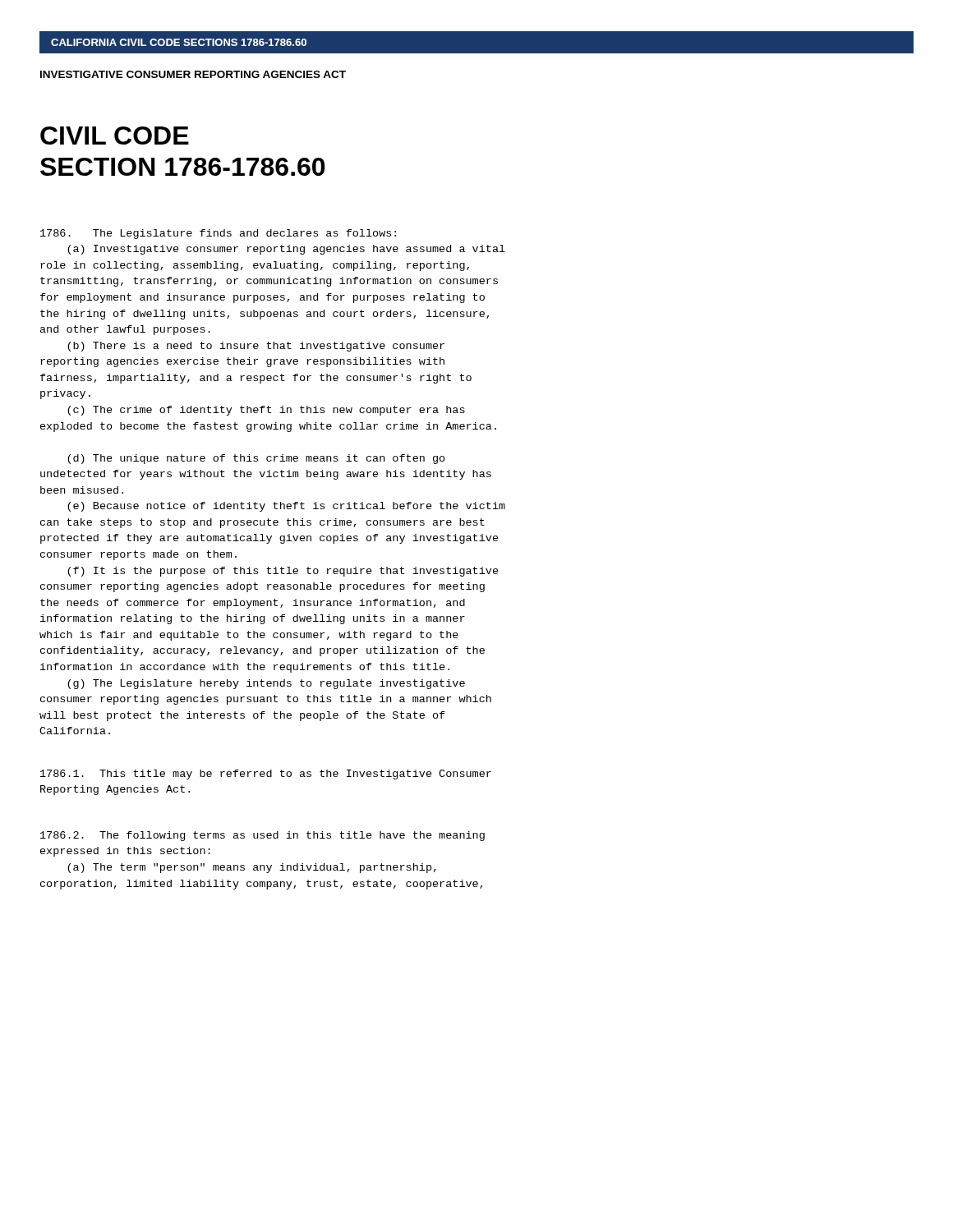Image resolution: width=953 pixels, height=1232 pixels.
Task: Locate the block starting "1. This title"
Action: coord(266,782)
